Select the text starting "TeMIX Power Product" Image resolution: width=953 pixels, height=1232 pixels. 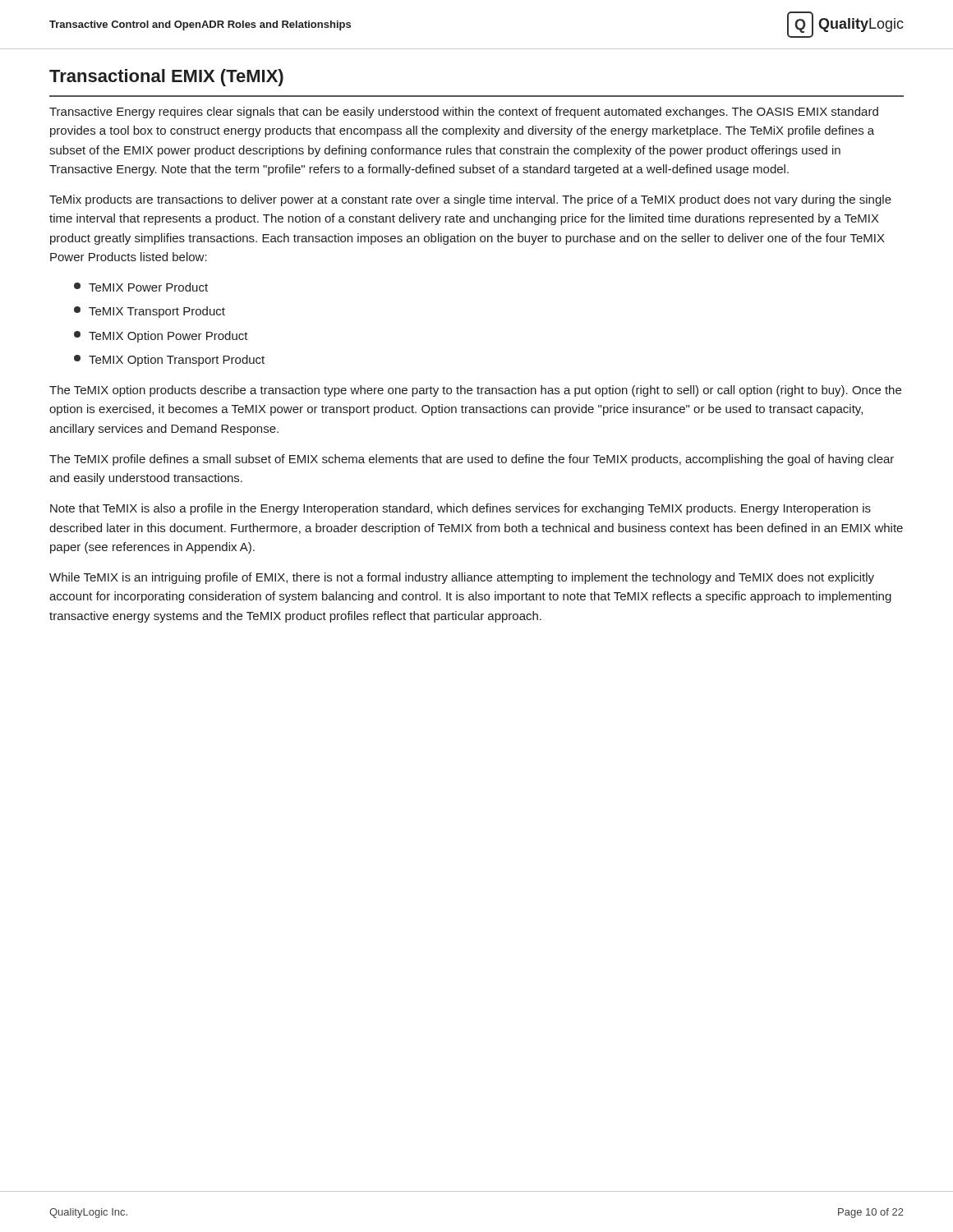point(141,287)
